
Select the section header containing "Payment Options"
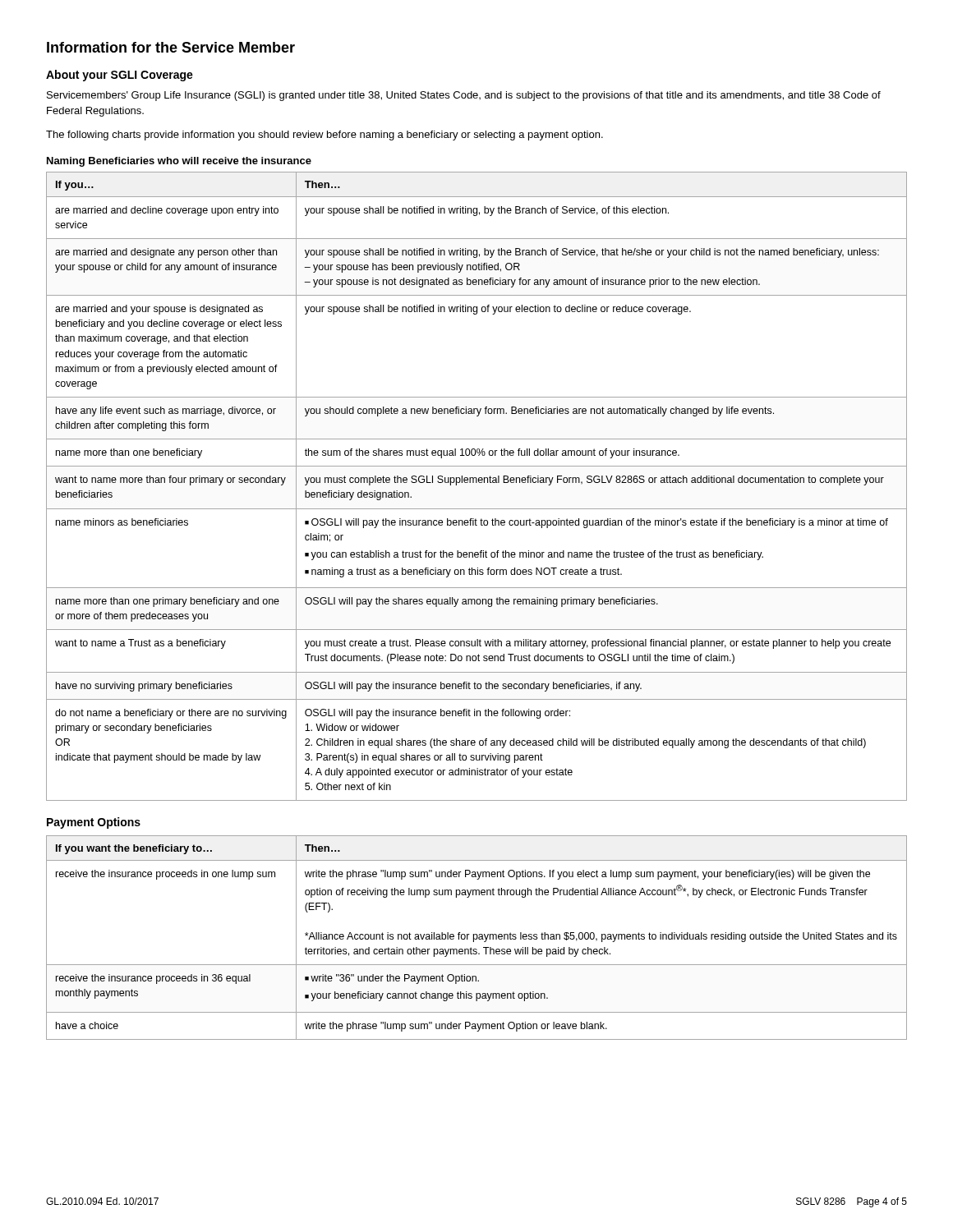[x=94, y=823]
